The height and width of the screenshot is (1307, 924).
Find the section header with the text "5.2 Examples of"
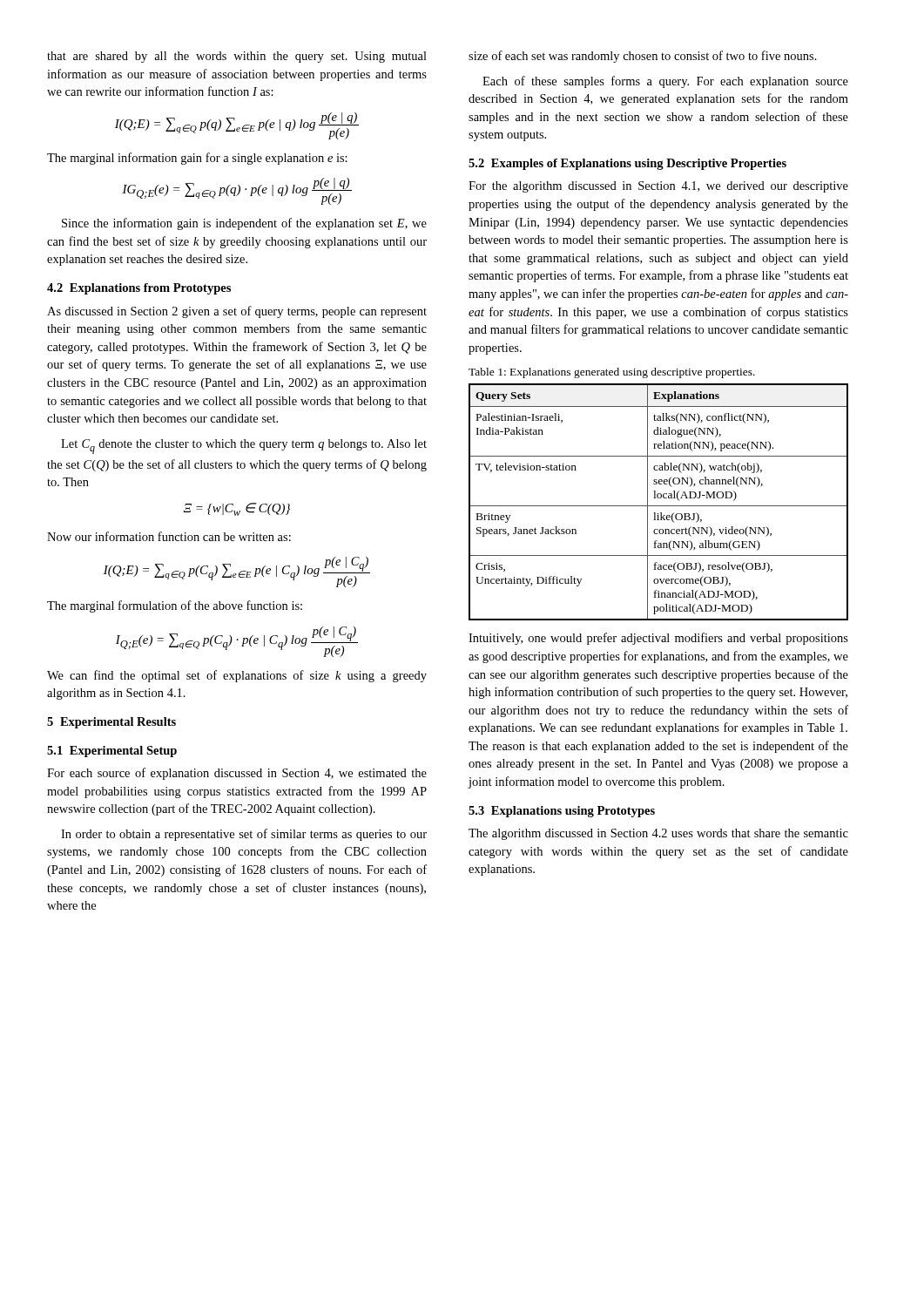coord(658,163)
